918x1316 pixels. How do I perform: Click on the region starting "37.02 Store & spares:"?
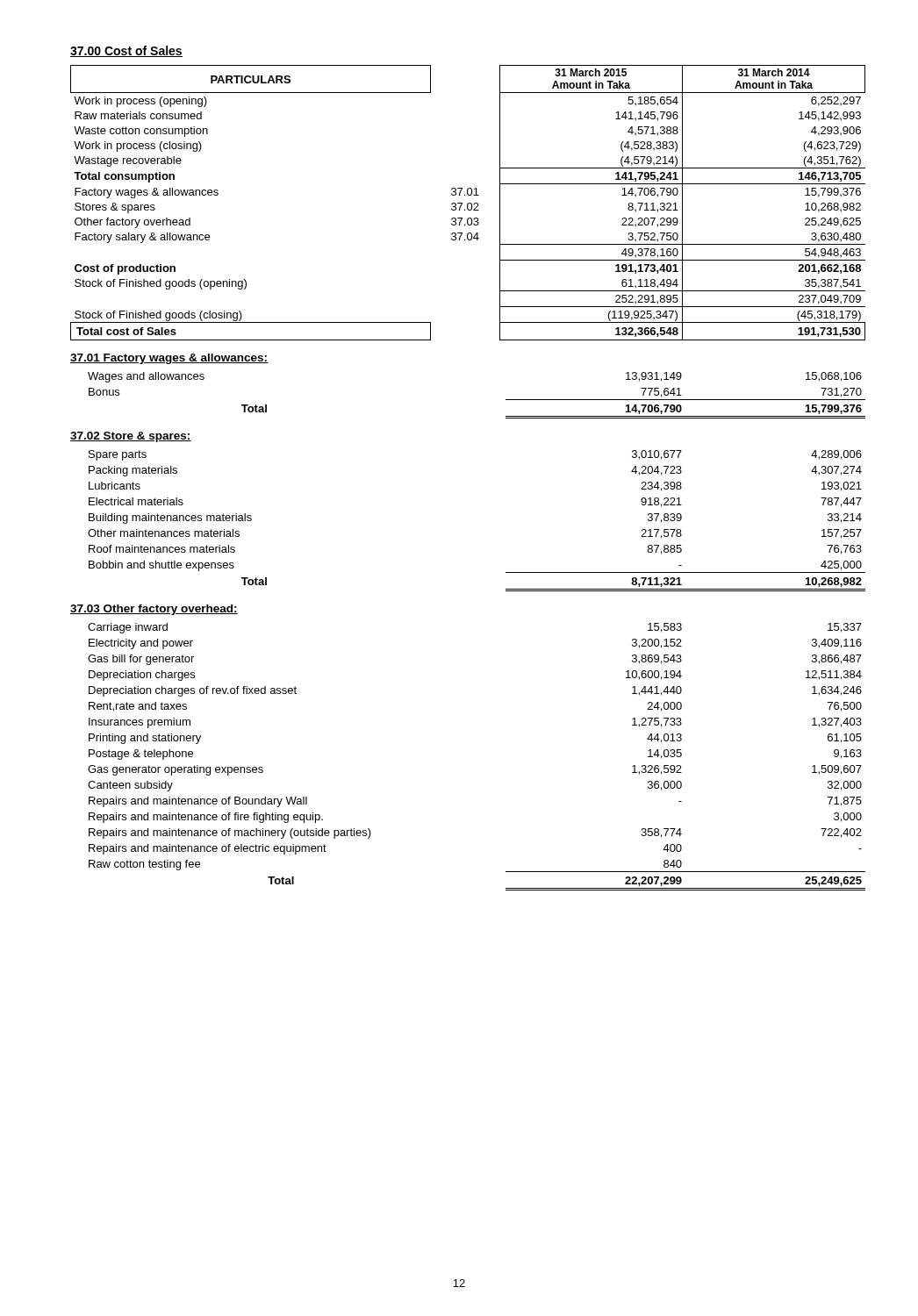[130, 436]
